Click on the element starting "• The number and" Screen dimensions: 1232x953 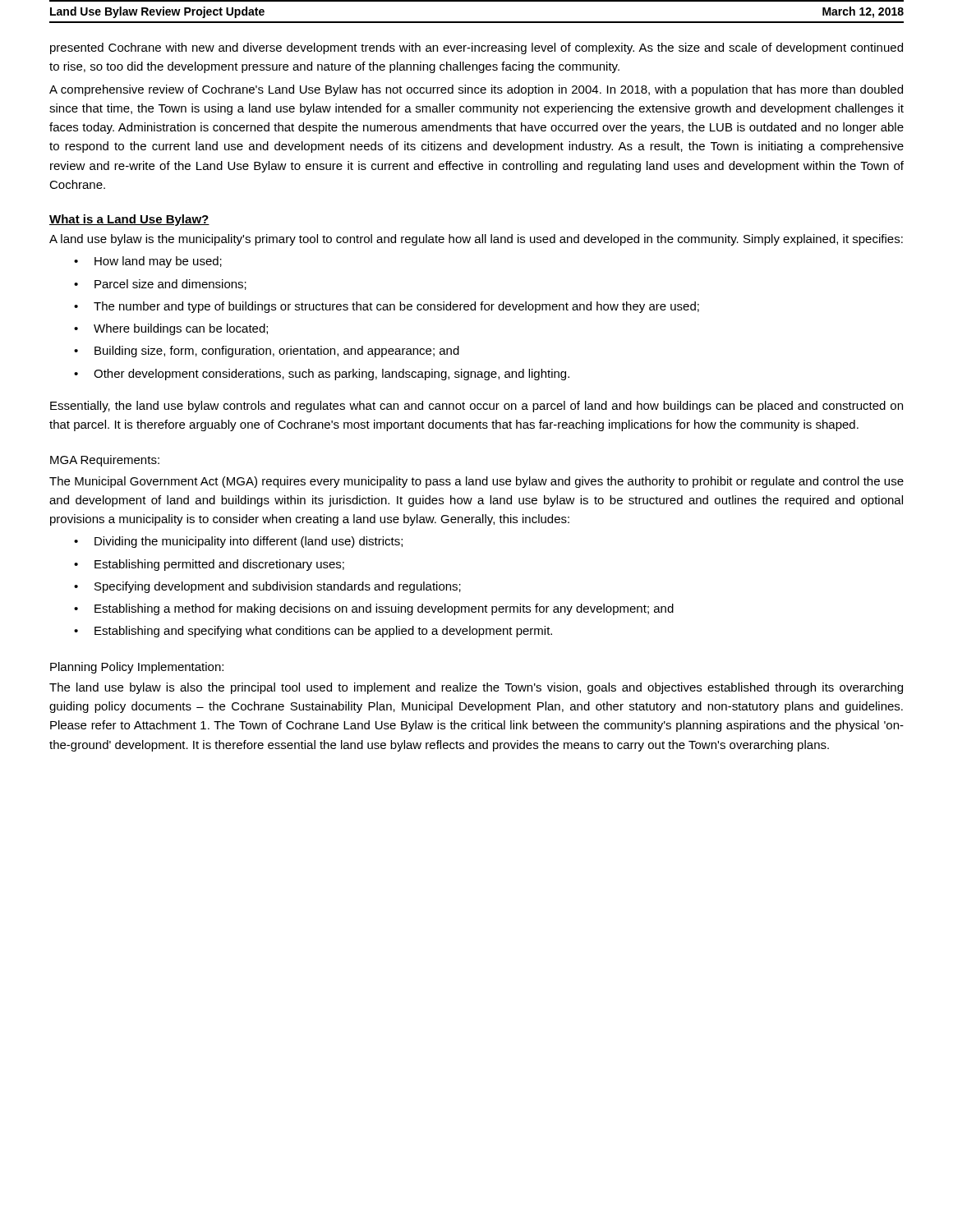click(x=387, y=306)
